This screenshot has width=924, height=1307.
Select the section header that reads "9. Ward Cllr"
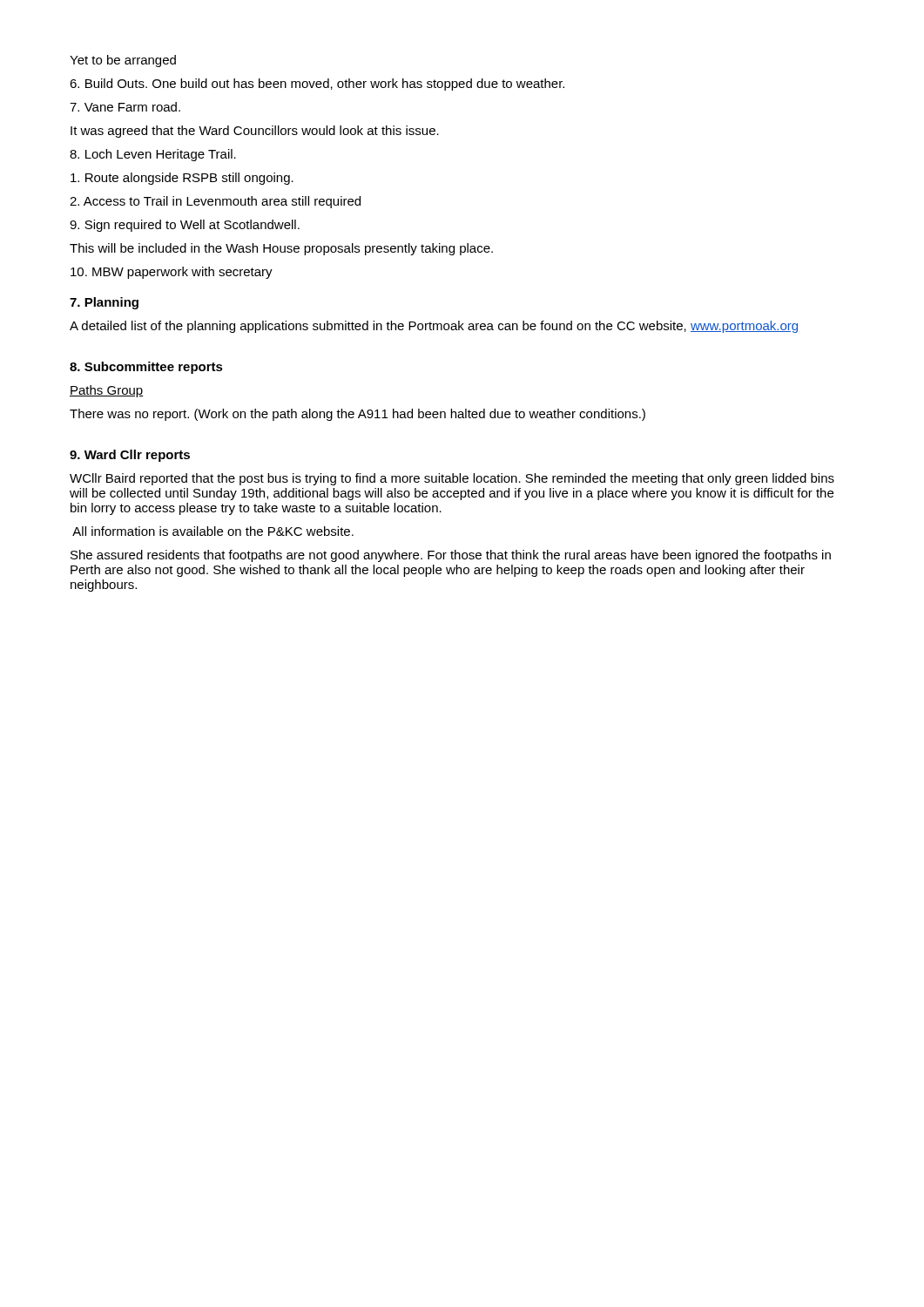[130, 454]
